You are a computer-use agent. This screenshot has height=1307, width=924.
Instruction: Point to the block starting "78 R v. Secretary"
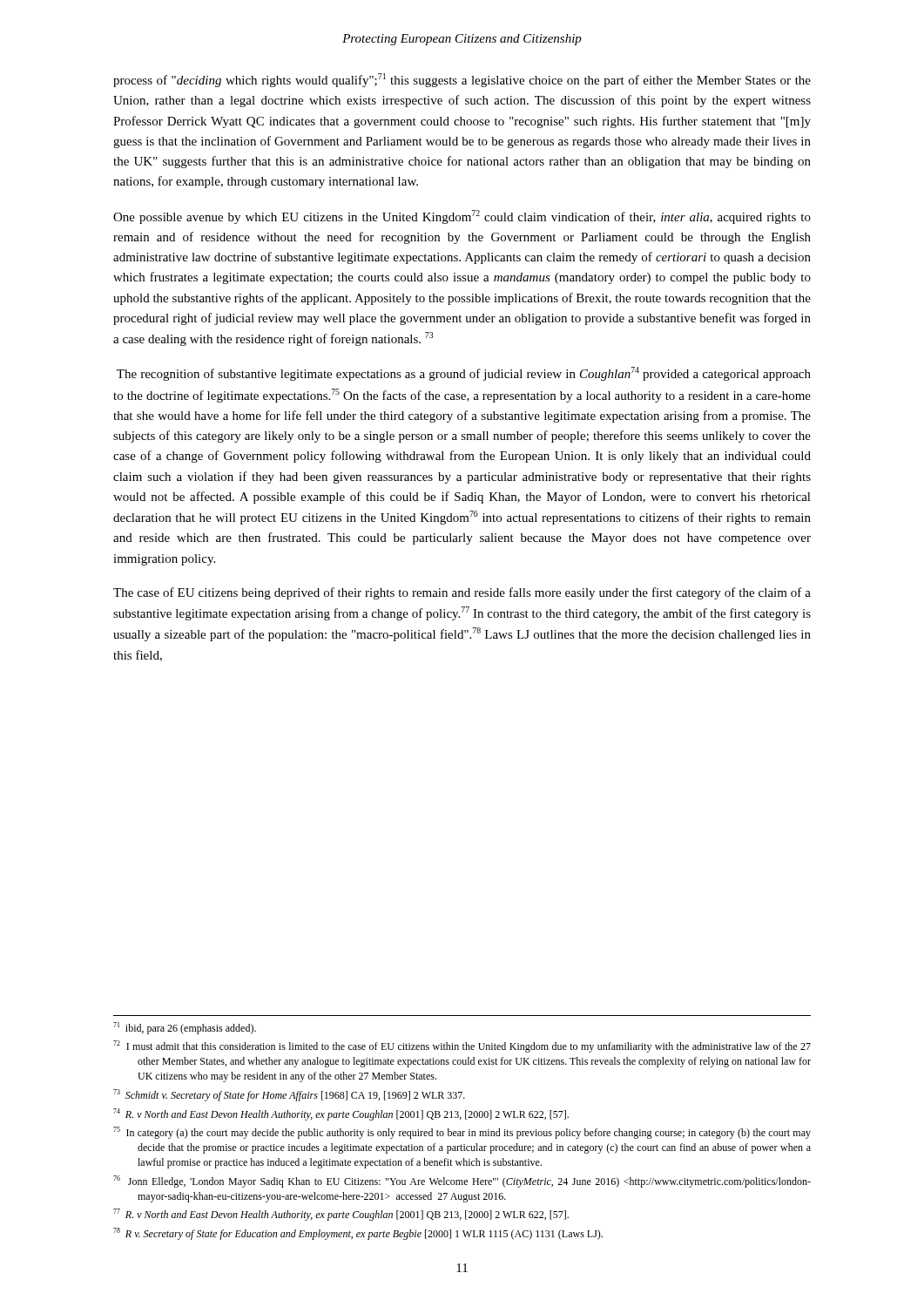(x=358, y=1234)
